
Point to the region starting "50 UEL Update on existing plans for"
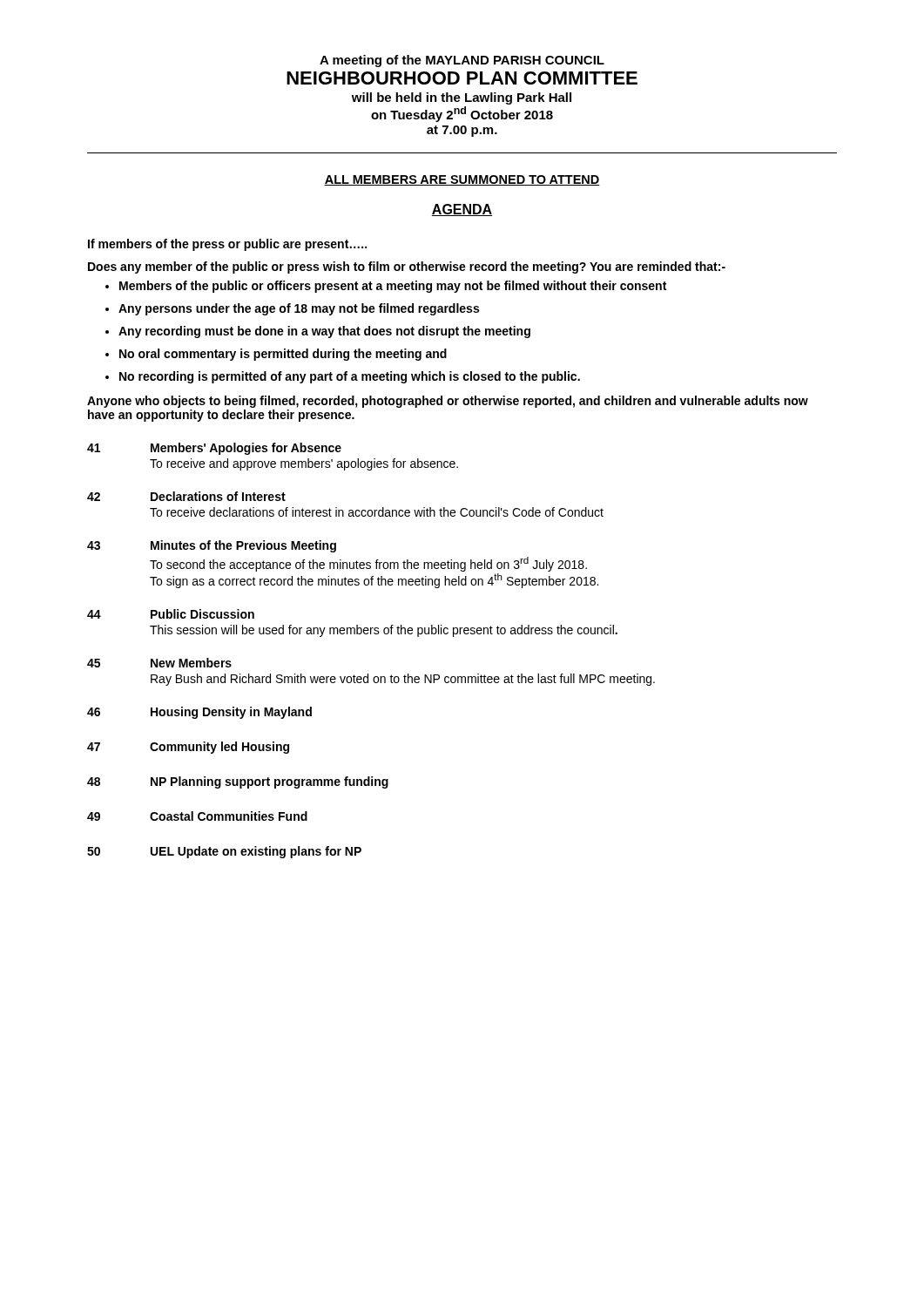224,852
